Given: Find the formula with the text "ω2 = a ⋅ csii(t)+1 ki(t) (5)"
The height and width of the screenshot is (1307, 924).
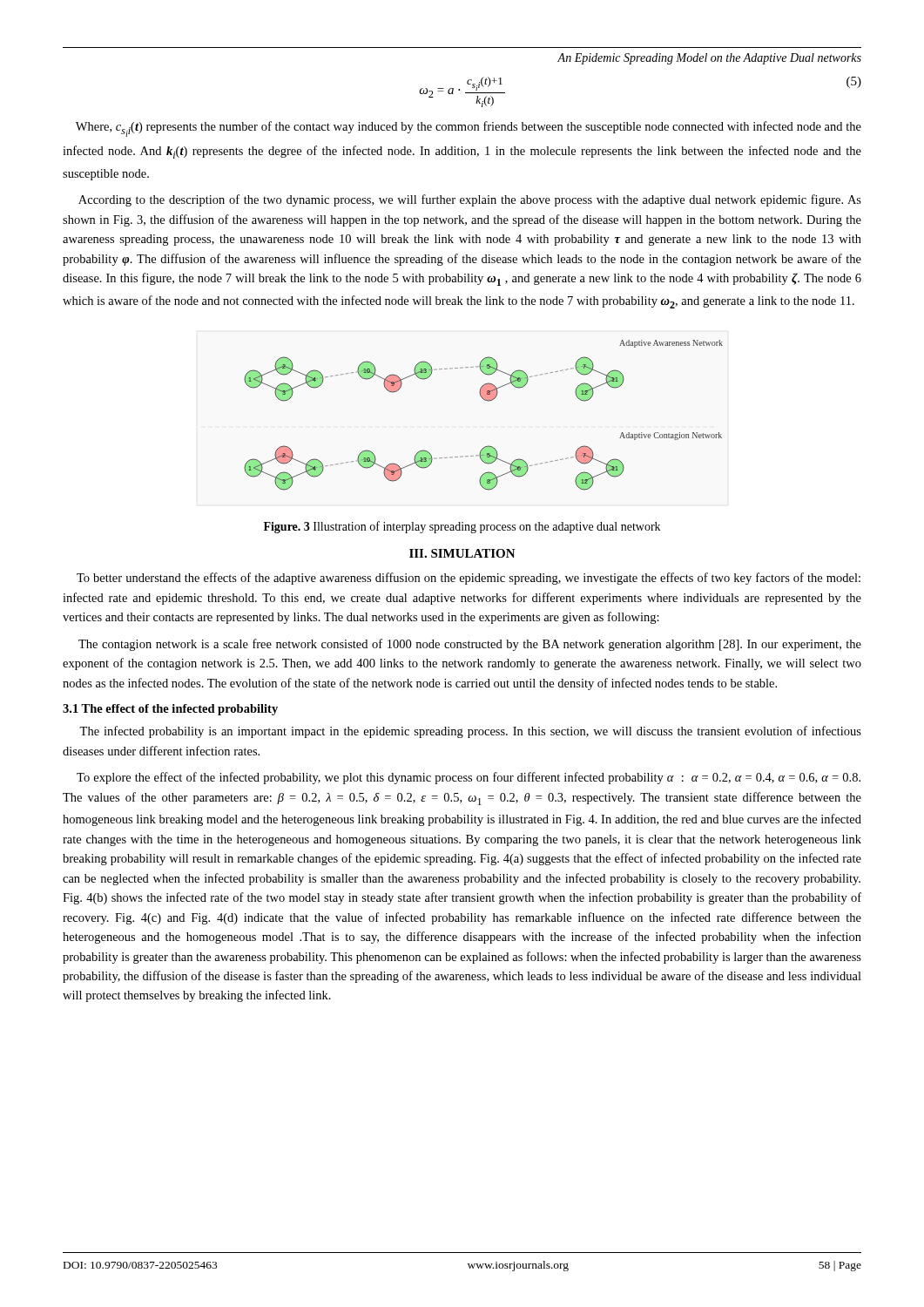Looking at the screenshot, I should pyautogui.click(x=485, y=93).
